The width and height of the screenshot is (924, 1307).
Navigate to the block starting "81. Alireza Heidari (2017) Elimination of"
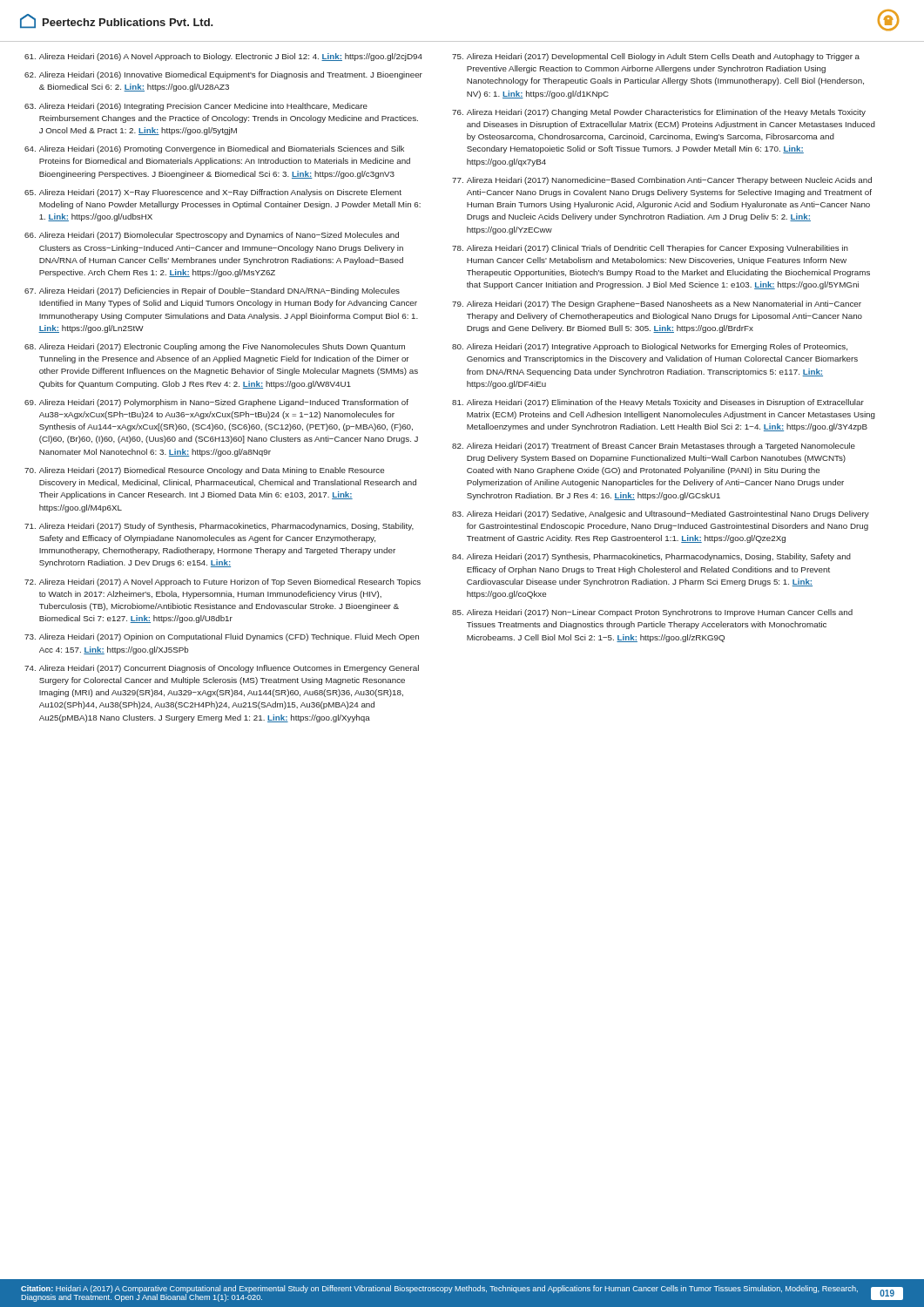[x=664, y=415]
